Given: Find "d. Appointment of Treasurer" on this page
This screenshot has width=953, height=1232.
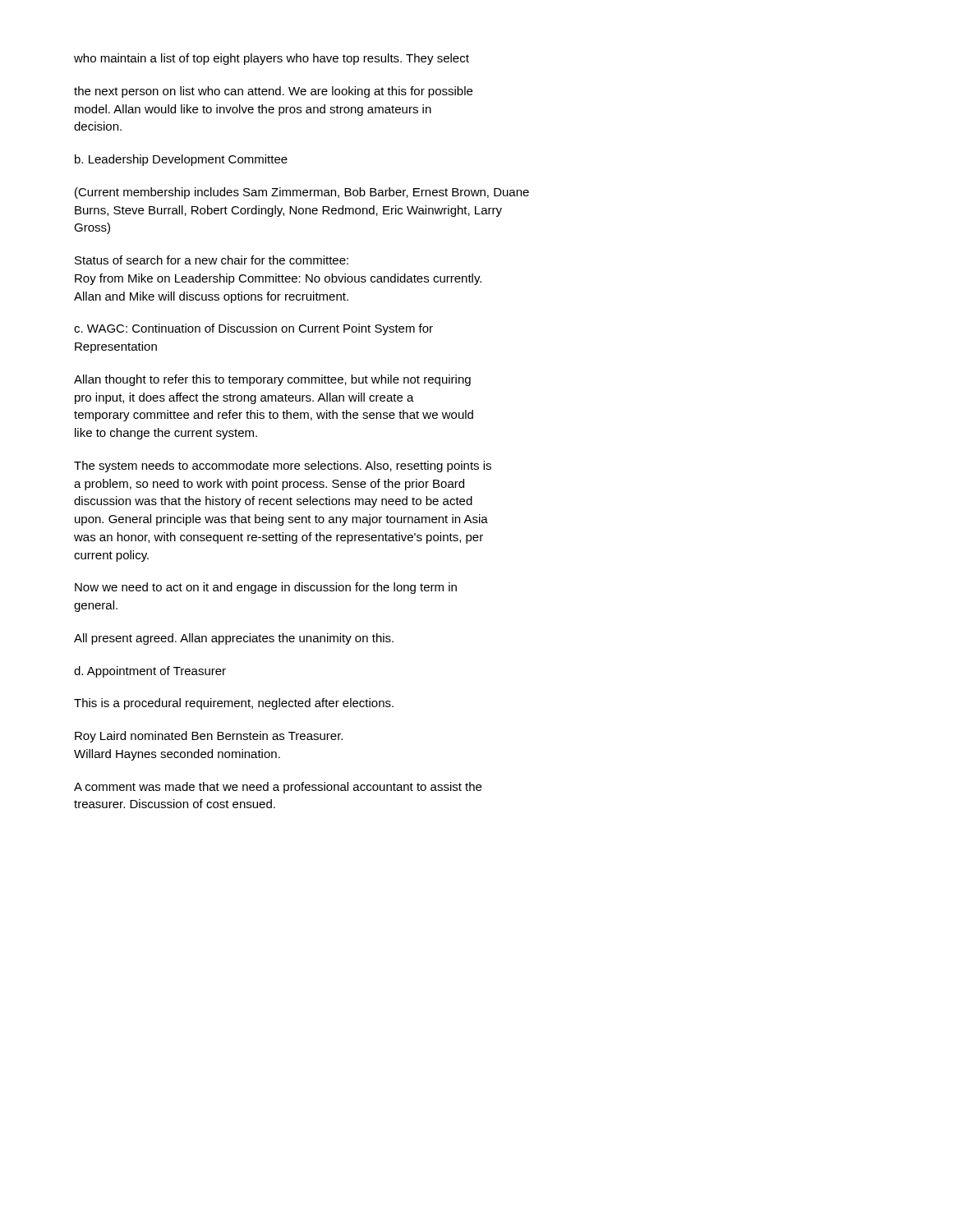Looking at the screenshot, I should pyautogui.click(x=150, y=670).
